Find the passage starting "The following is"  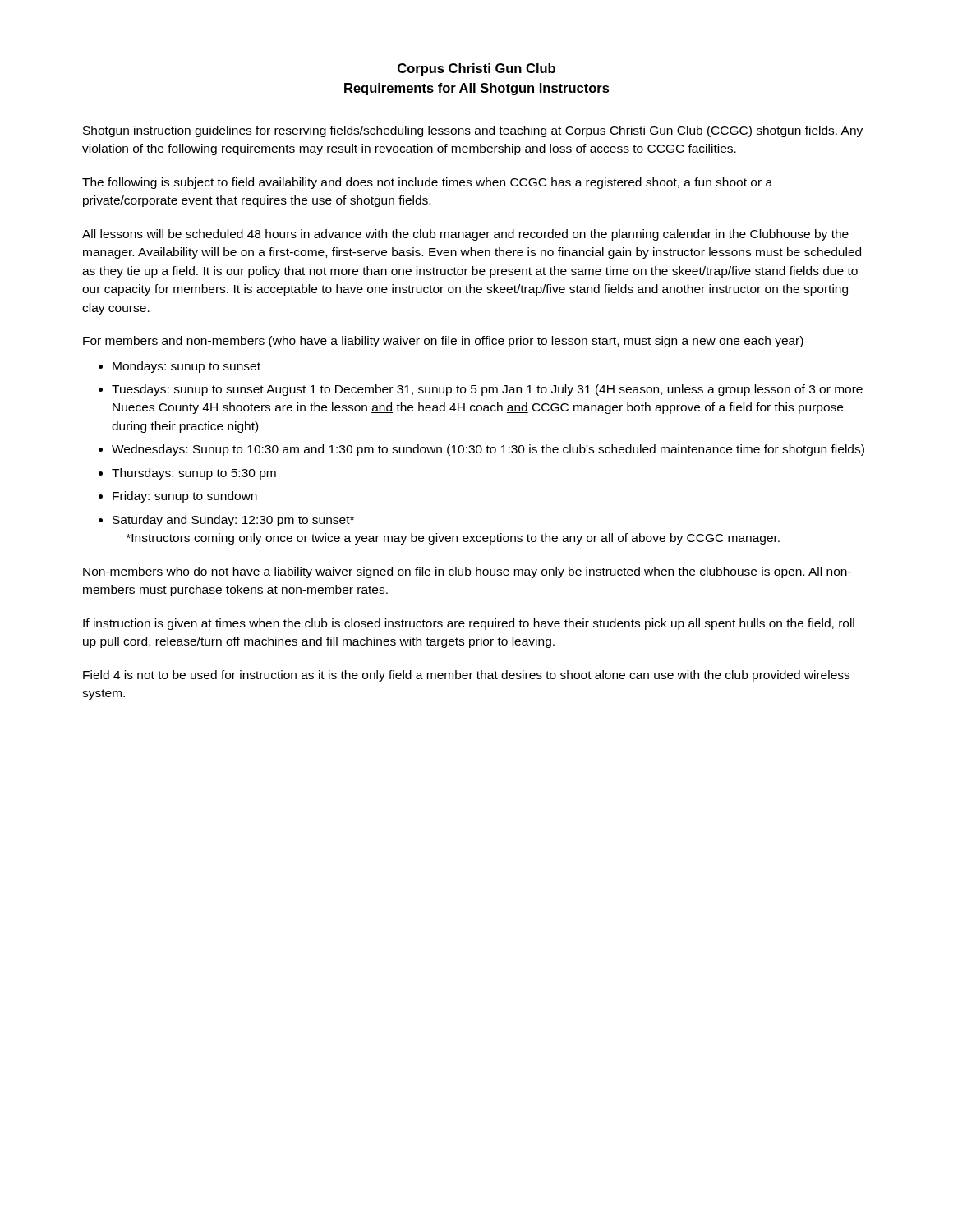pyautogui.click(x=476, y=192)
